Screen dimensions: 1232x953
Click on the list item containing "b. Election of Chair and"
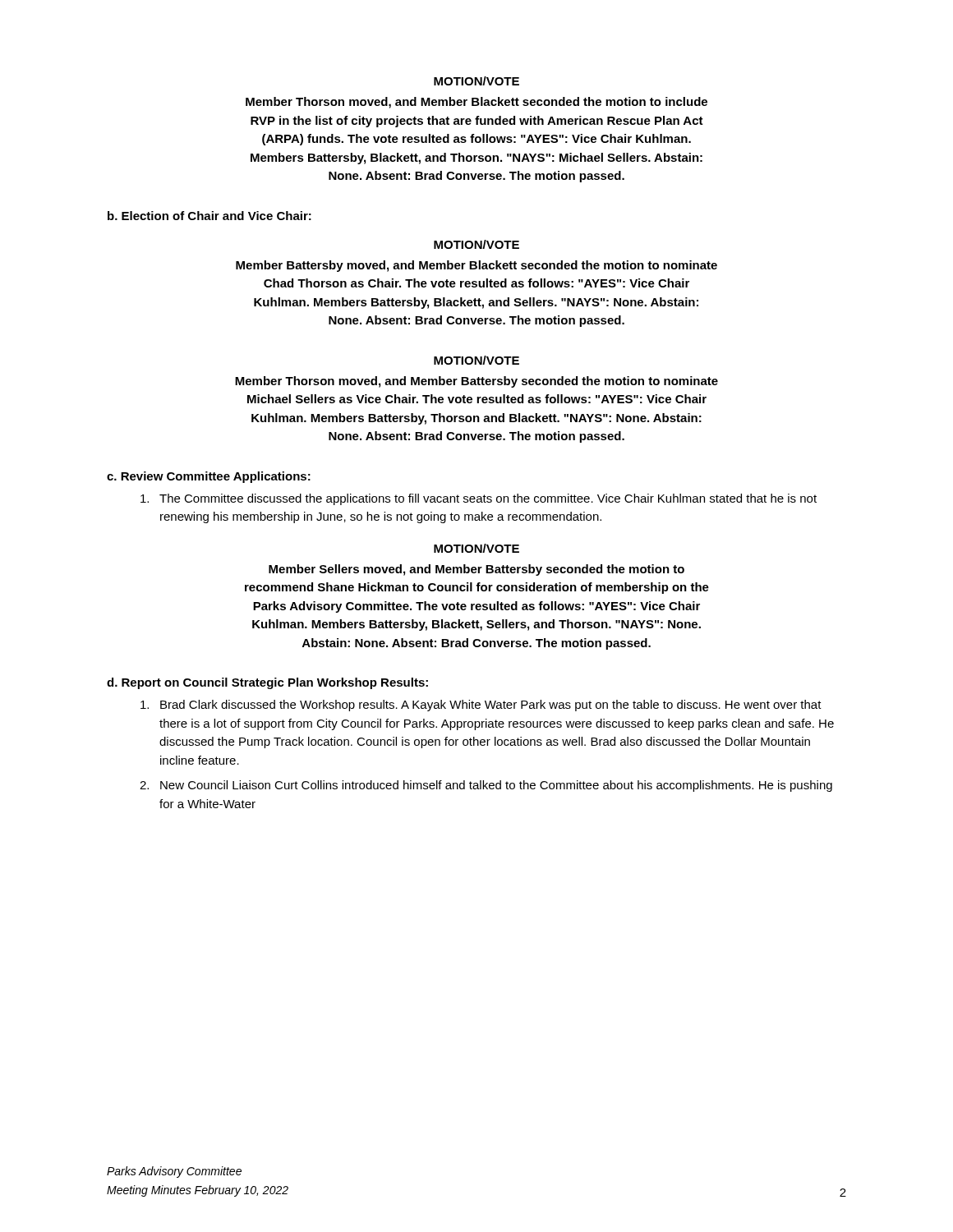point(209,215)
